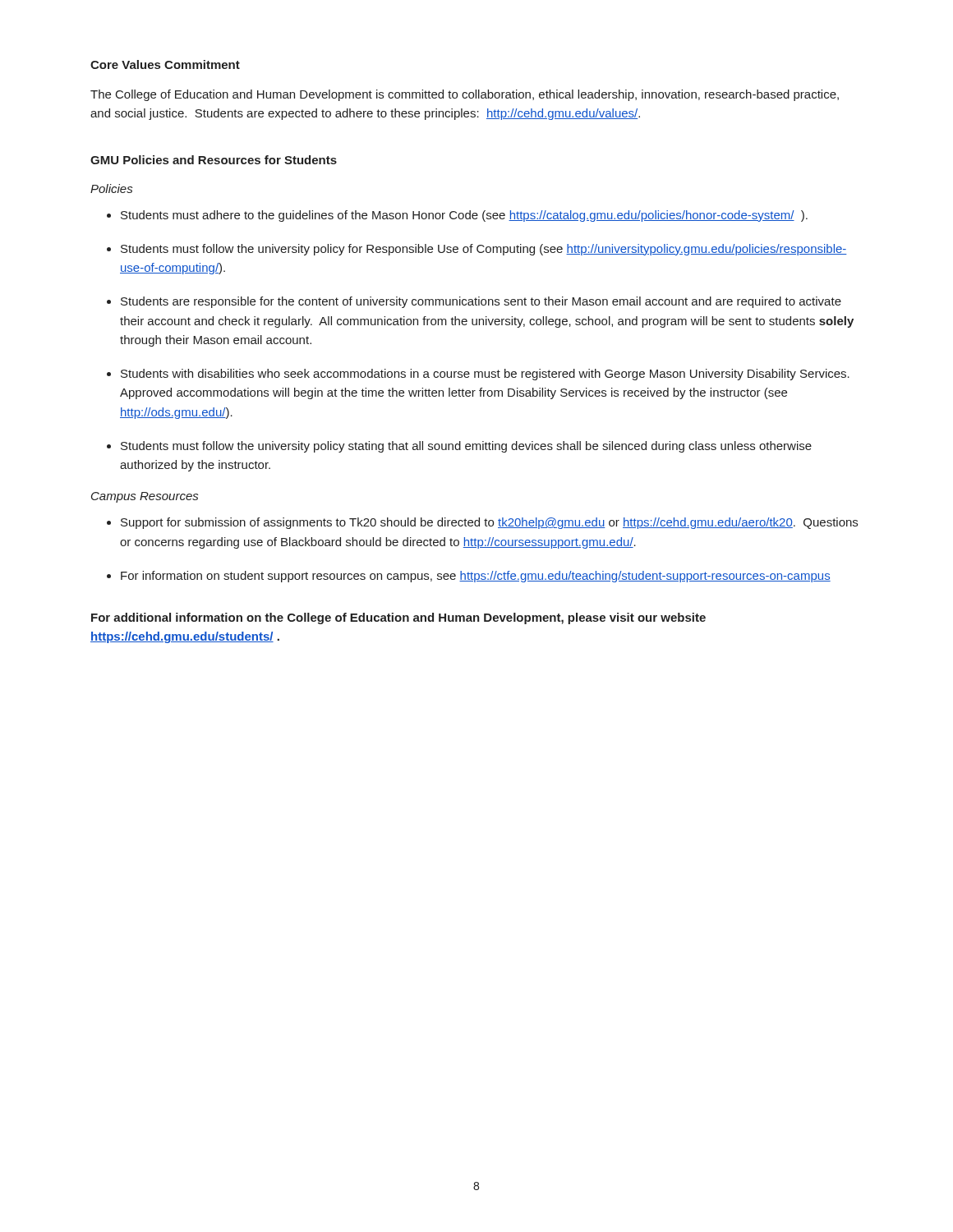Find the block on this page that starts "Students must follow the university policy for Responsible"
Screen dimensions: 1232x953
483,258
